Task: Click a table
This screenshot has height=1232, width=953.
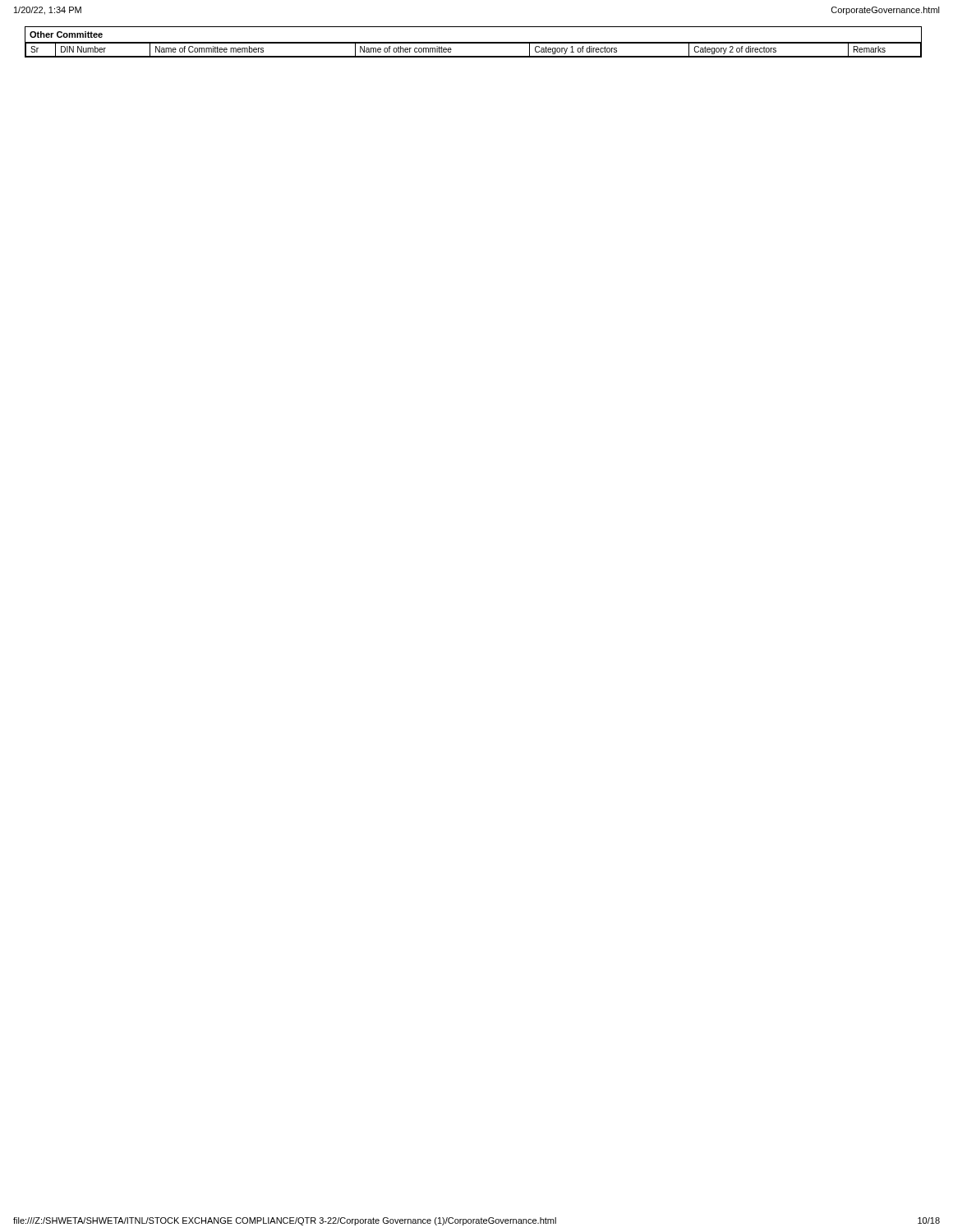Action: [473, 42]
